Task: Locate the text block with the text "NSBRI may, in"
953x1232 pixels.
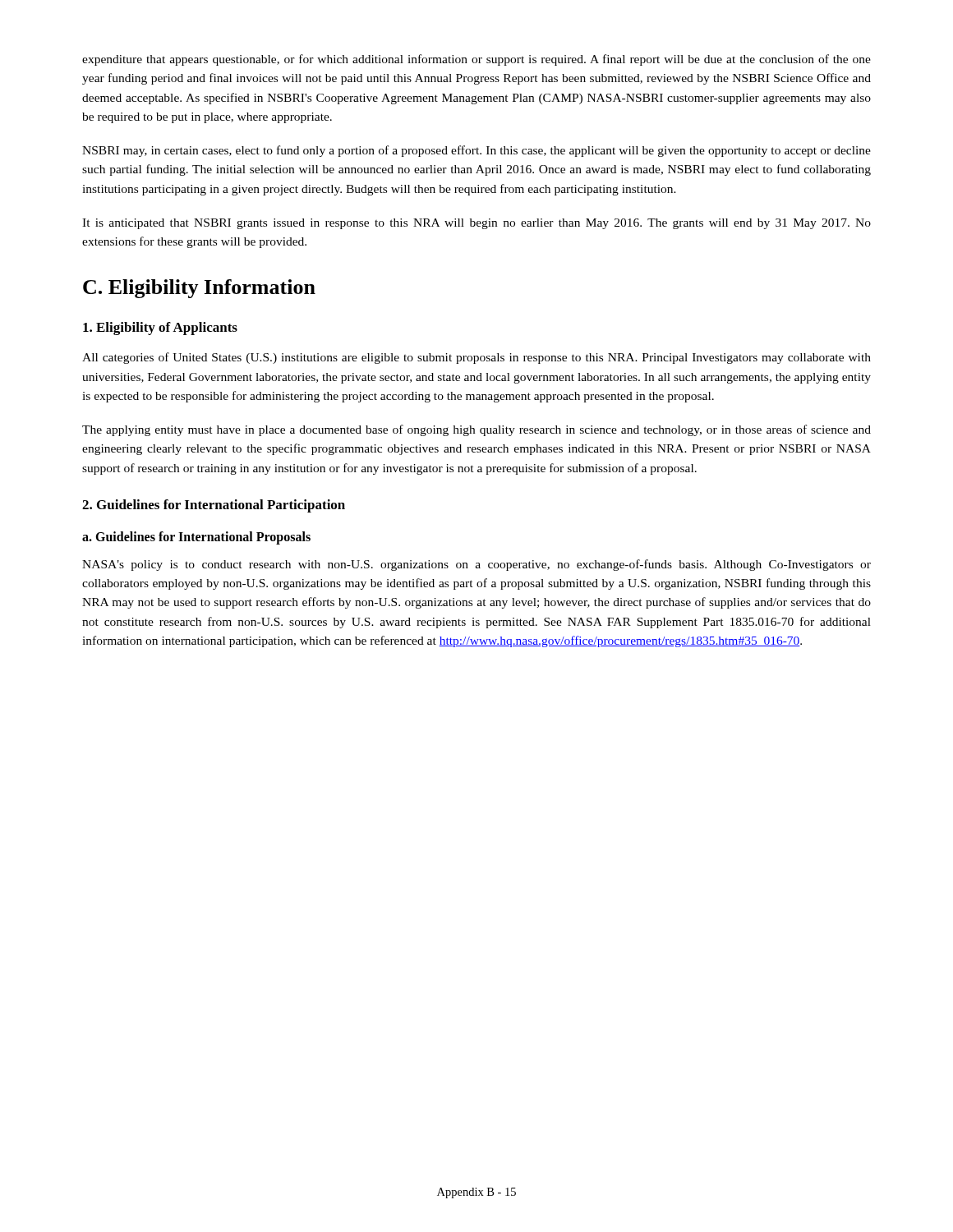Action: tap(476, 169)
